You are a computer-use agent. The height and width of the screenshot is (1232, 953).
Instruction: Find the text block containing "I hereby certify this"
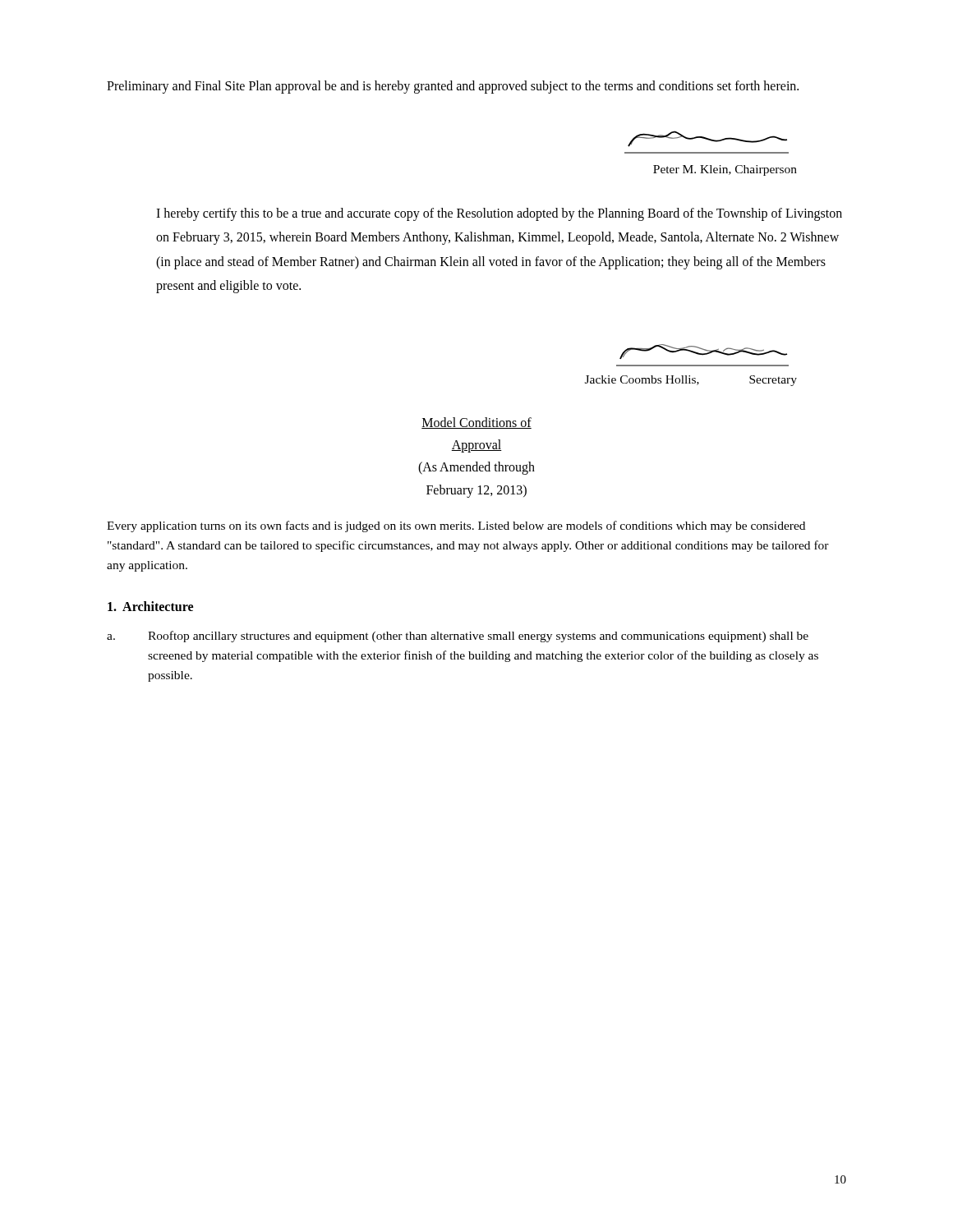(499, 249)
